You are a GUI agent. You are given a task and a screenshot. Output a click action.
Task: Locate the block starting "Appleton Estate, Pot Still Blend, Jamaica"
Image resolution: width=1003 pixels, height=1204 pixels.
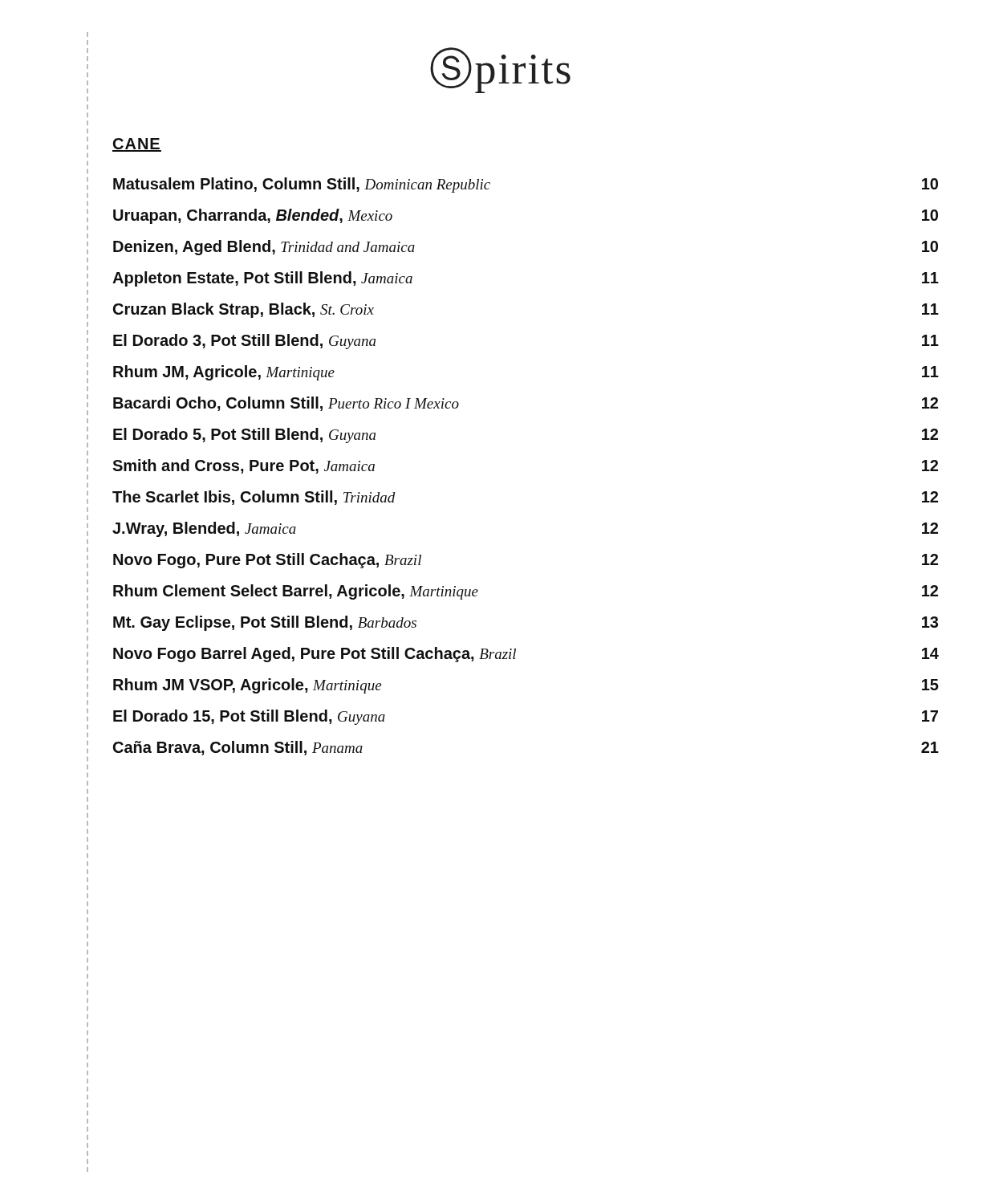tap(257, 279)
